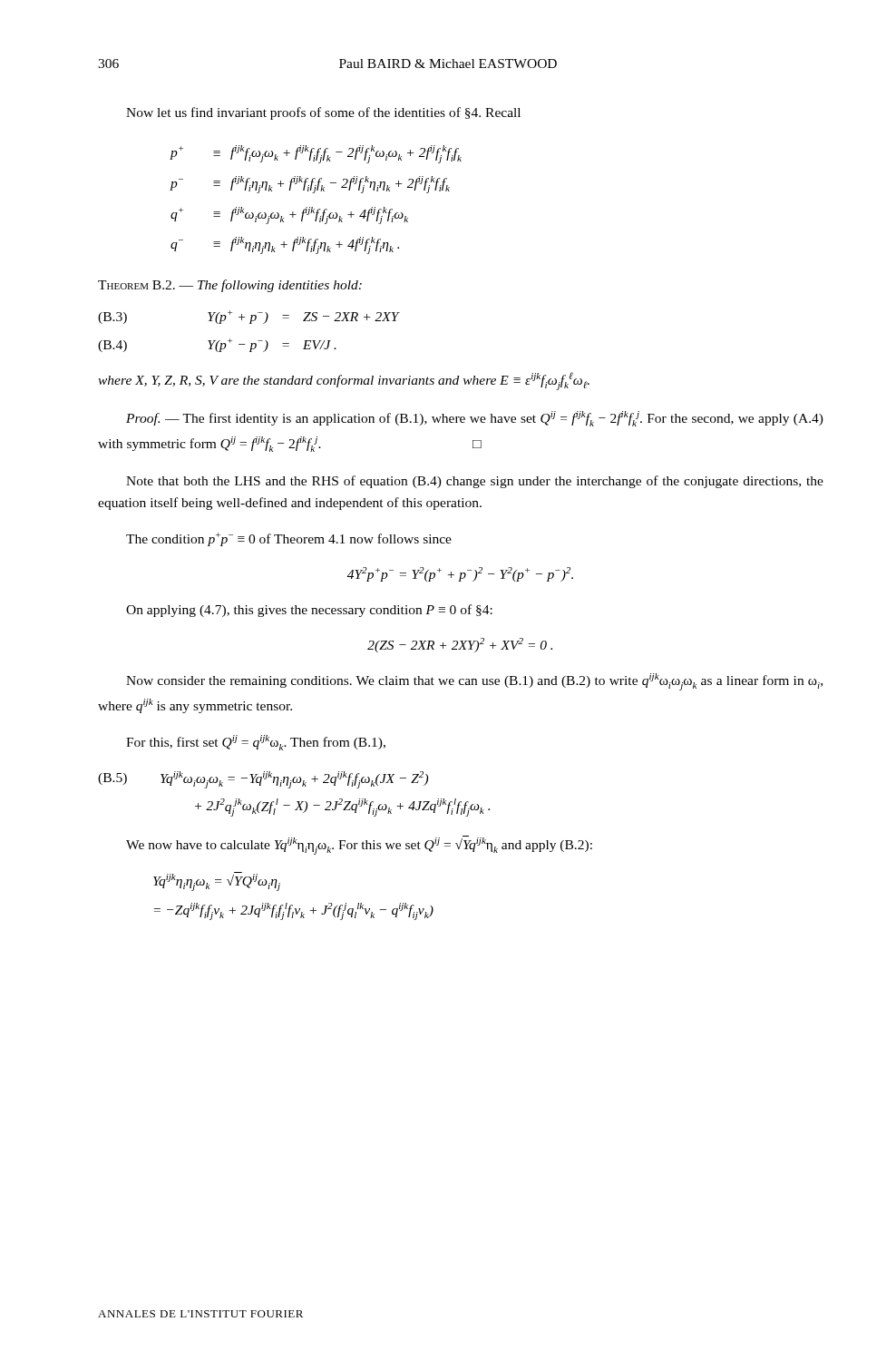Viewport: 896px width, 1361px height.
Task: Find the formula that reads "4Y2p+p− = Y2(p+ + p−)2 − Y2(p+ −"
Action: (x=461, y=573)
